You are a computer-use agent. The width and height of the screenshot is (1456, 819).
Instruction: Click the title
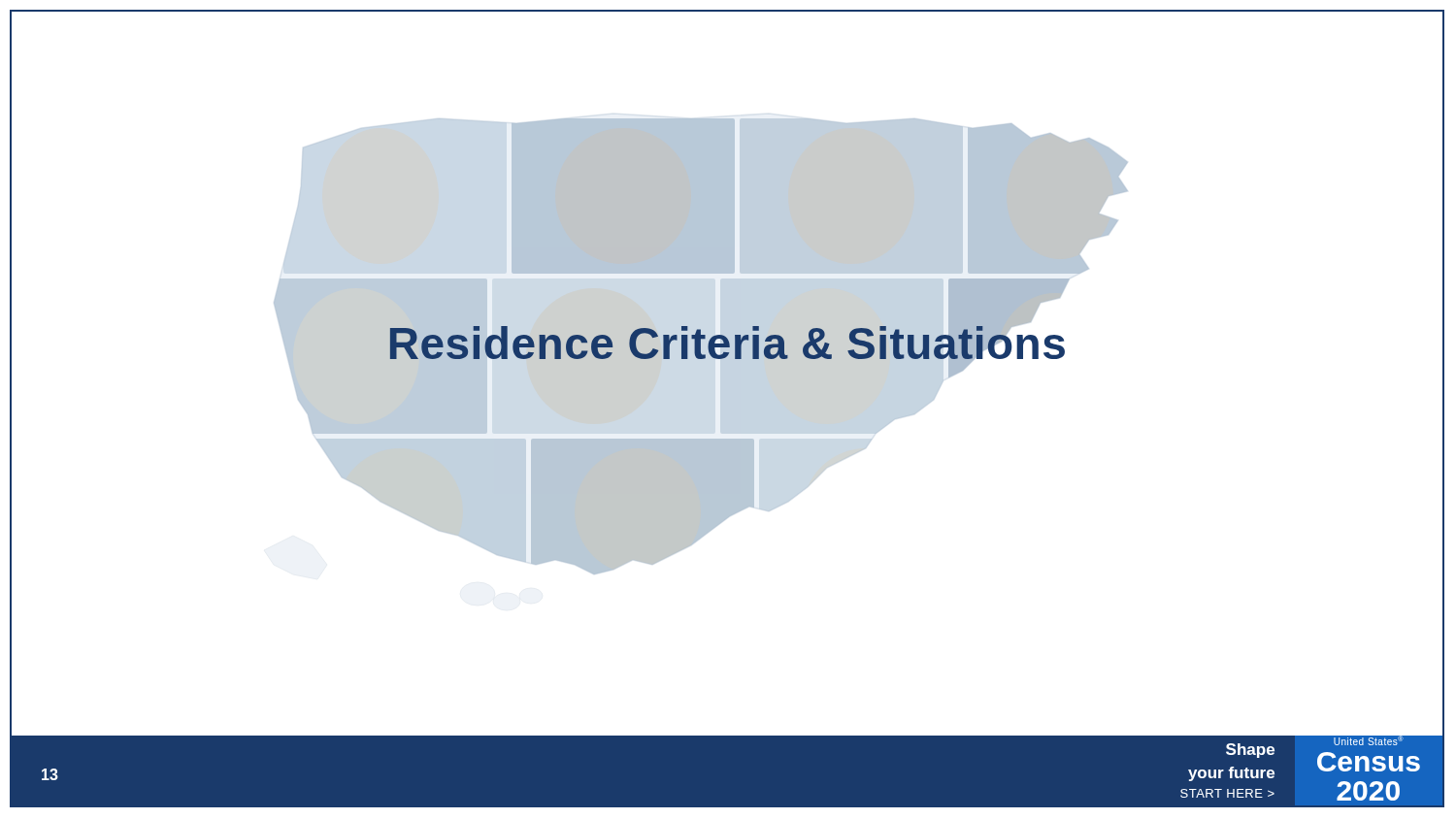pyautogui.click(x=727, y=343)
